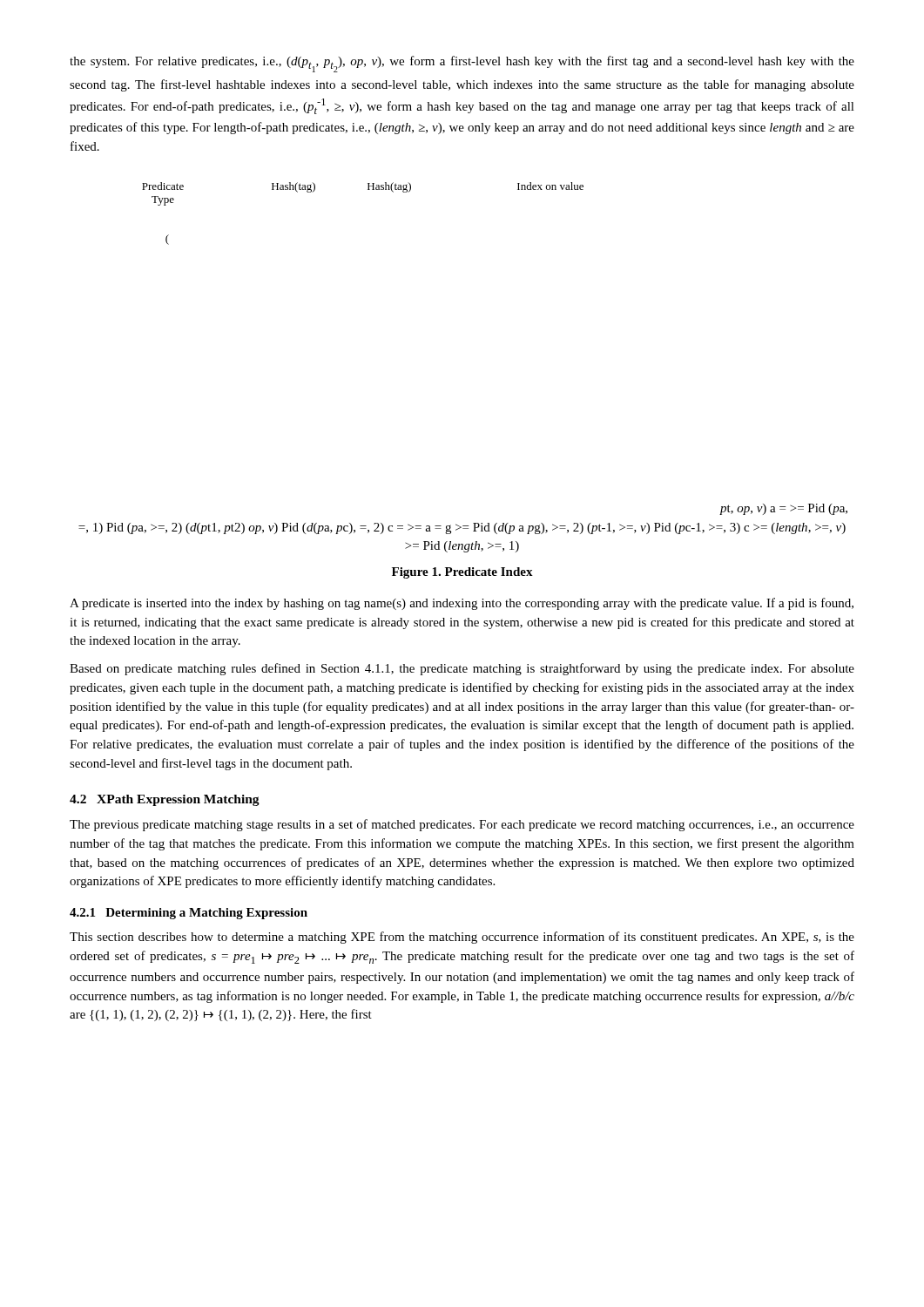
Task: Locate the block starting "the system. For"
Action: (x=462, y=104)
